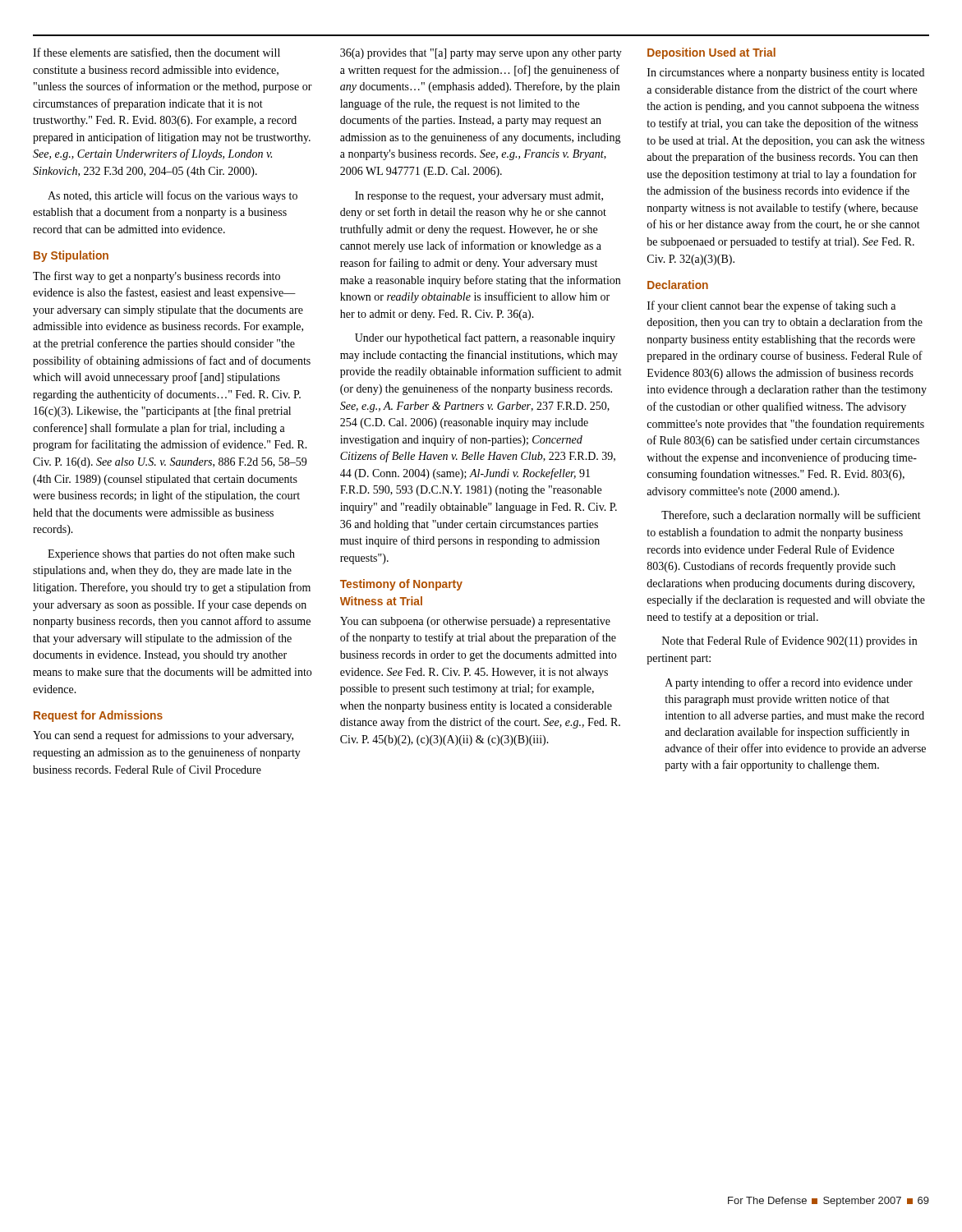Find the text block with the text "In circumstances where"
Image resolution: width=962 pixels, height=1232 pixels.
(788, 167)
